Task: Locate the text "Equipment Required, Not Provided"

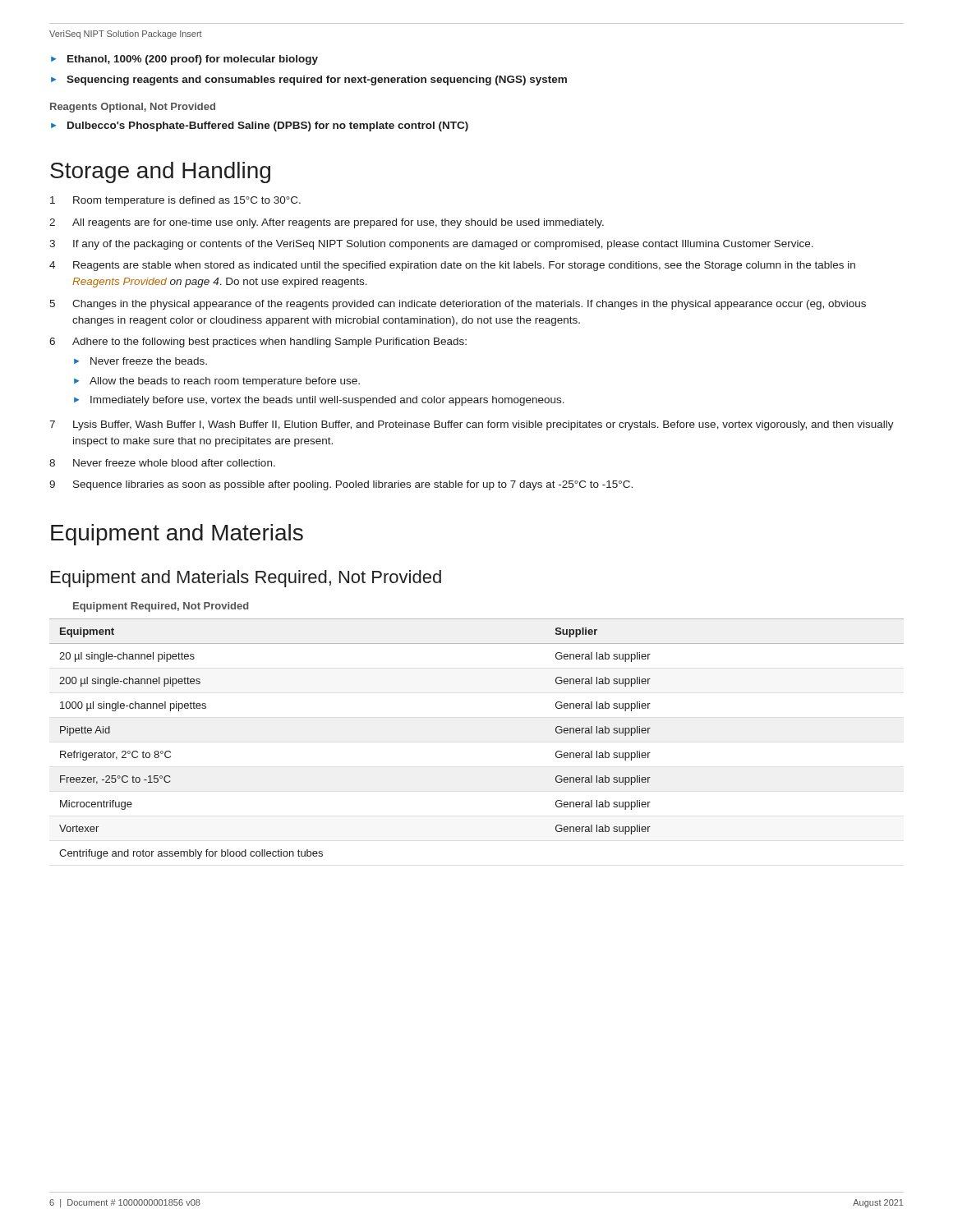Action: pos(161,606)
